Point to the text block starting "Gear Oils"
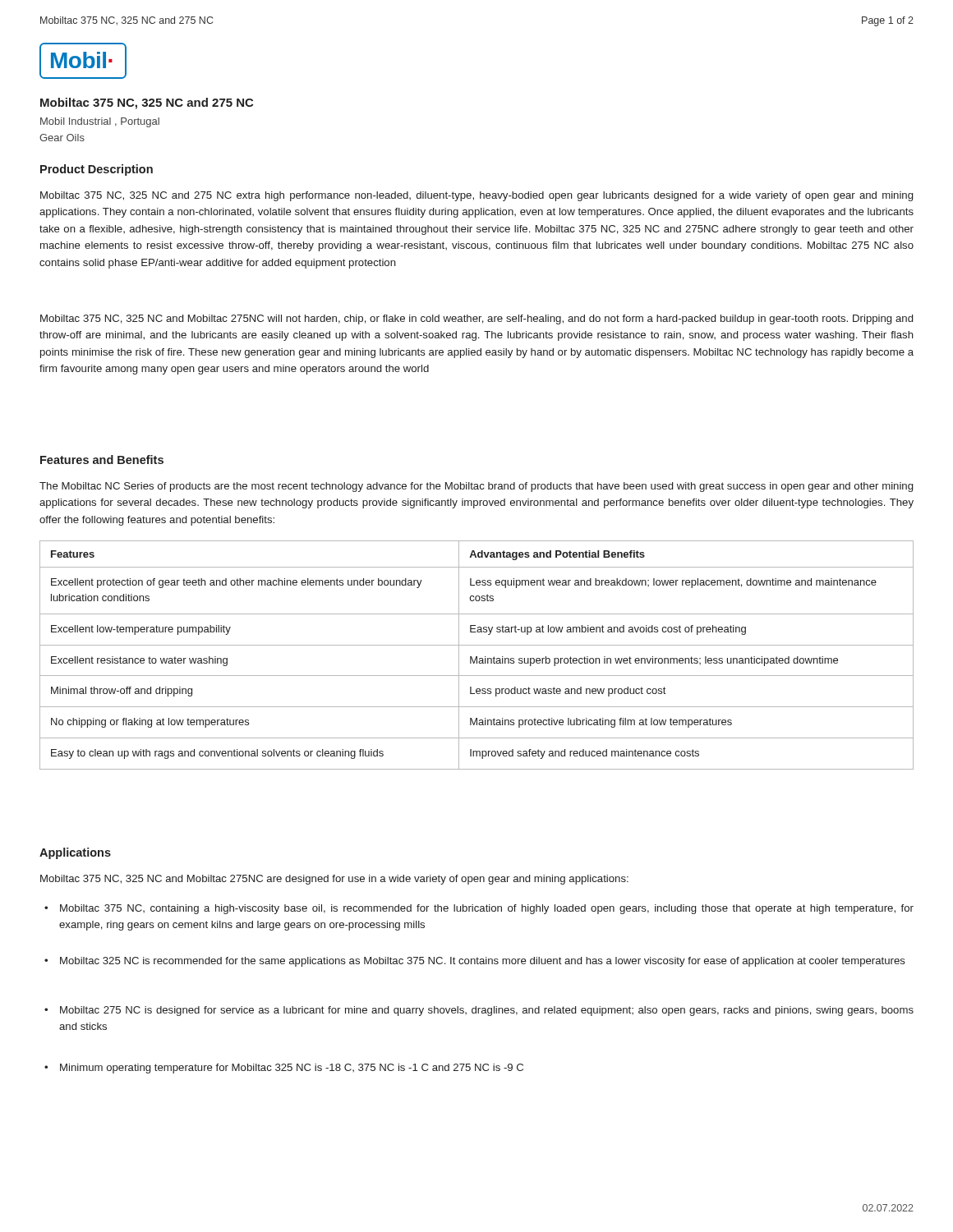 [x=62, y=138]
